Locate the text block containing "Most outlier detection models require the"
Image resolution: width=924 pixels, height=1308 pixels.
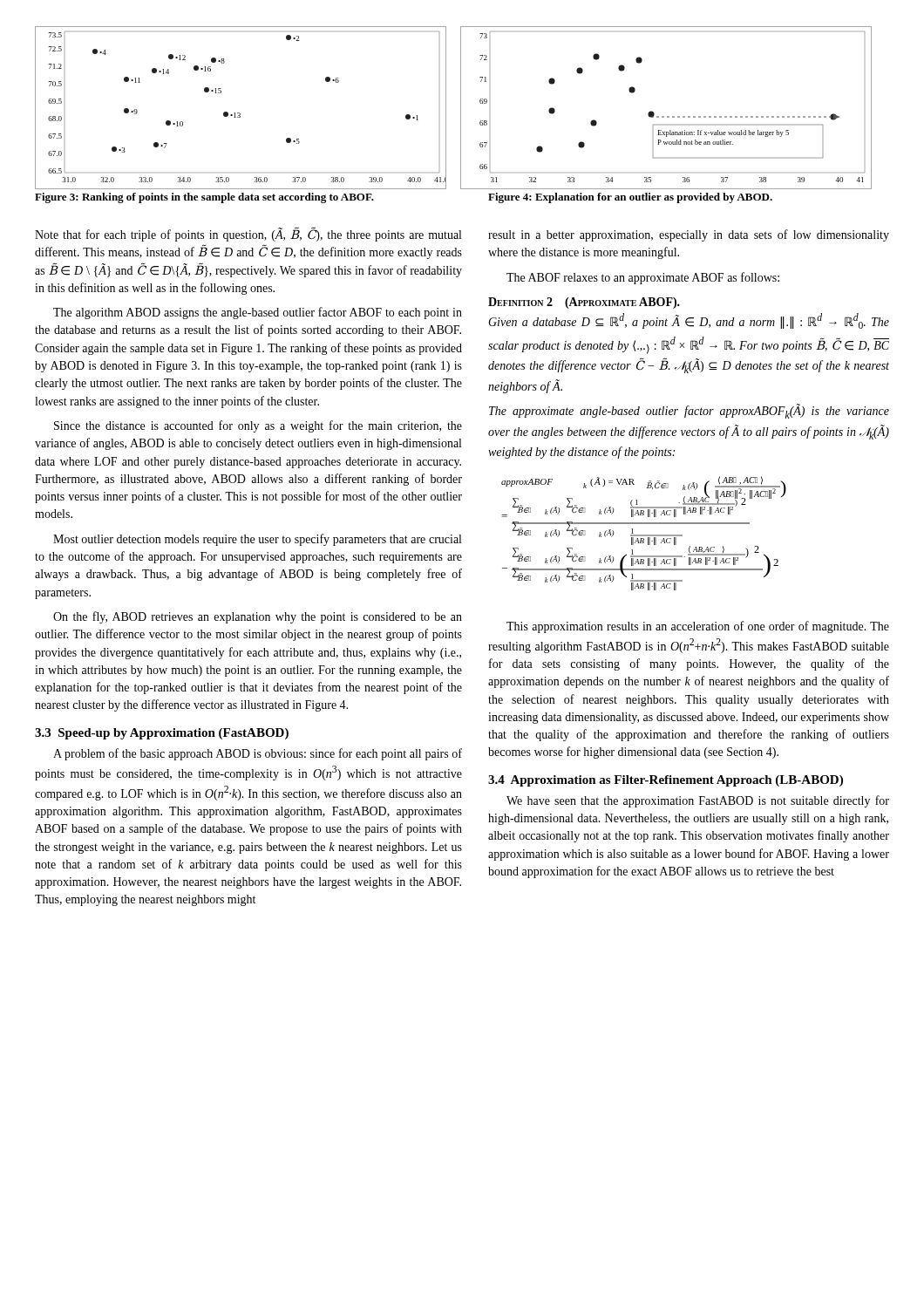248,566
